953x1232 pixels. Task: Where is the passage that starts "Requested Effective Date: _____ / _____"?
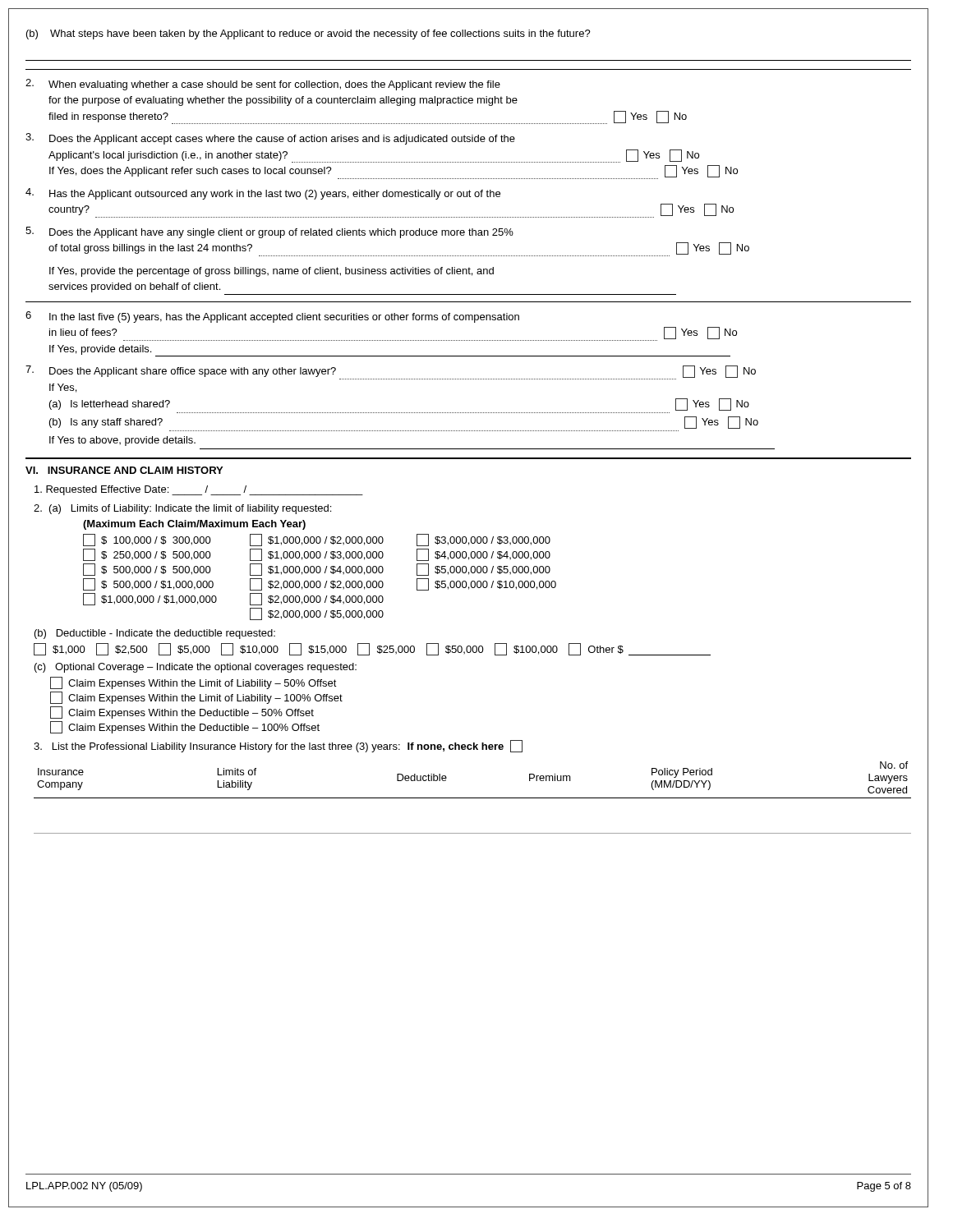pos(198,489)
